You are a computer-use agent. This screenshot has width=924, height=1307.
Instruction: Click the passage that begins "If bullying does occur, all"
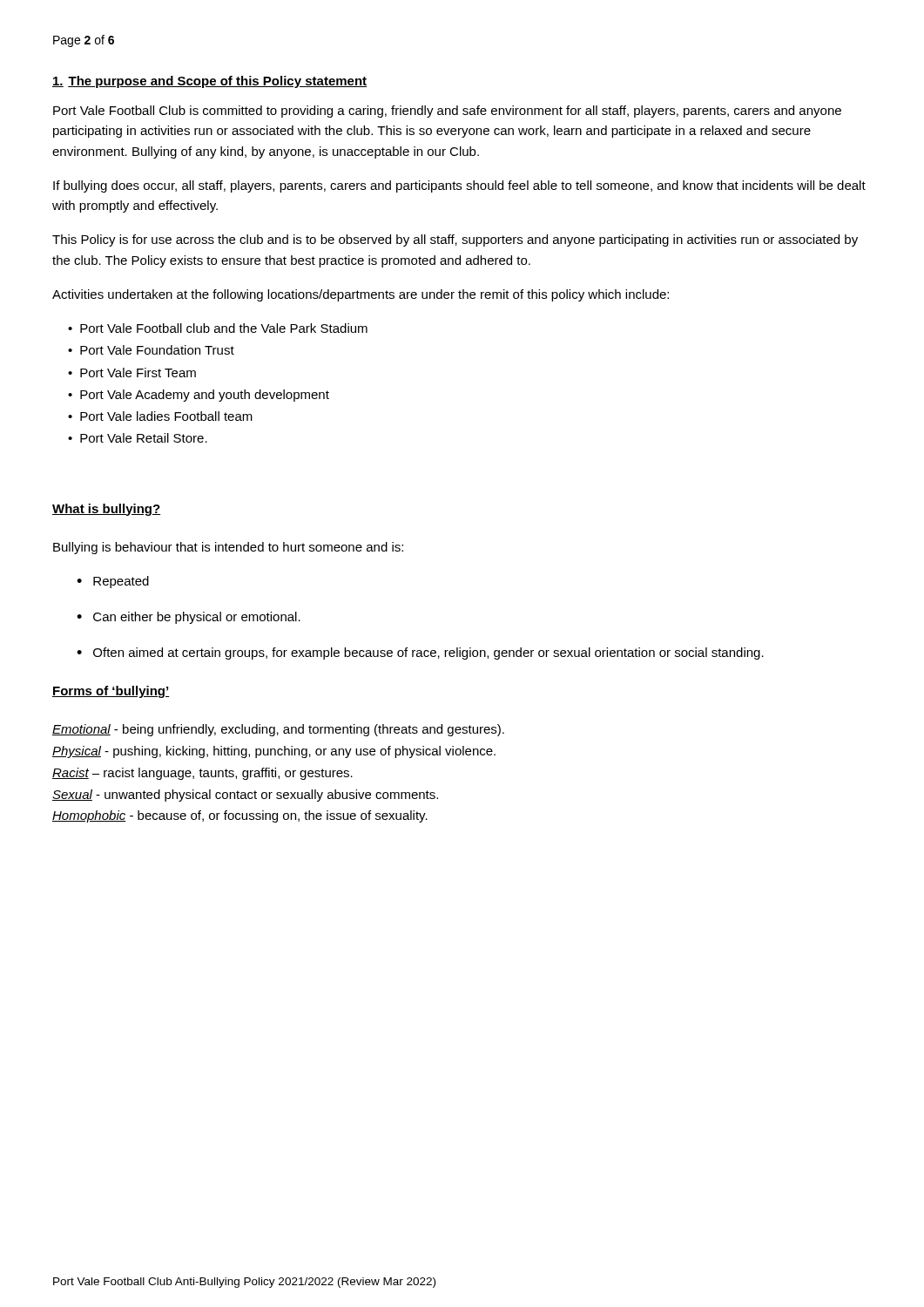(459, 195)
